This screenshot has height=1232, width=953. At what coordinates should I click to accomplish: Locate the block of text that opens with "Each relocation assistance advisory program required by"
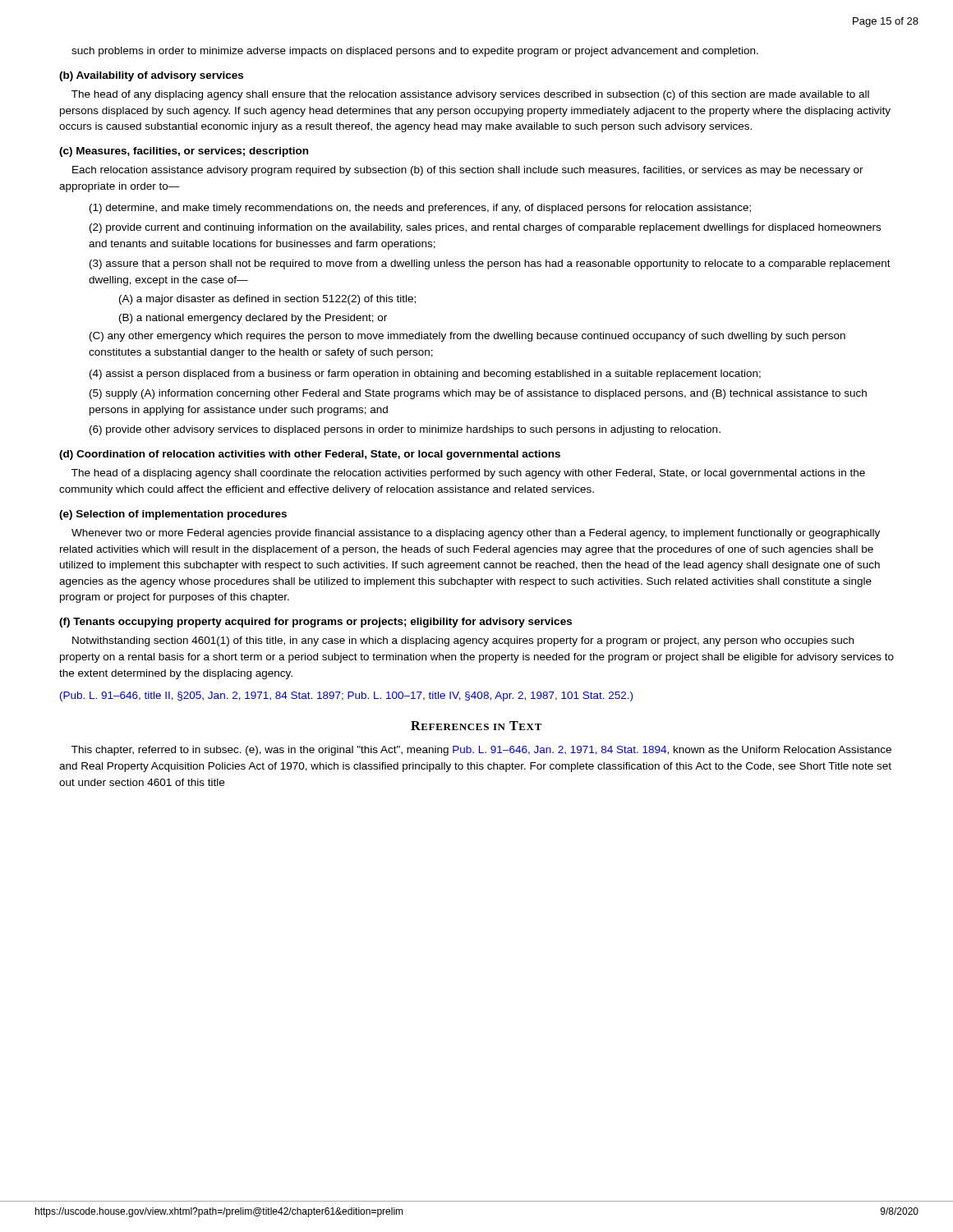point(461,178)
